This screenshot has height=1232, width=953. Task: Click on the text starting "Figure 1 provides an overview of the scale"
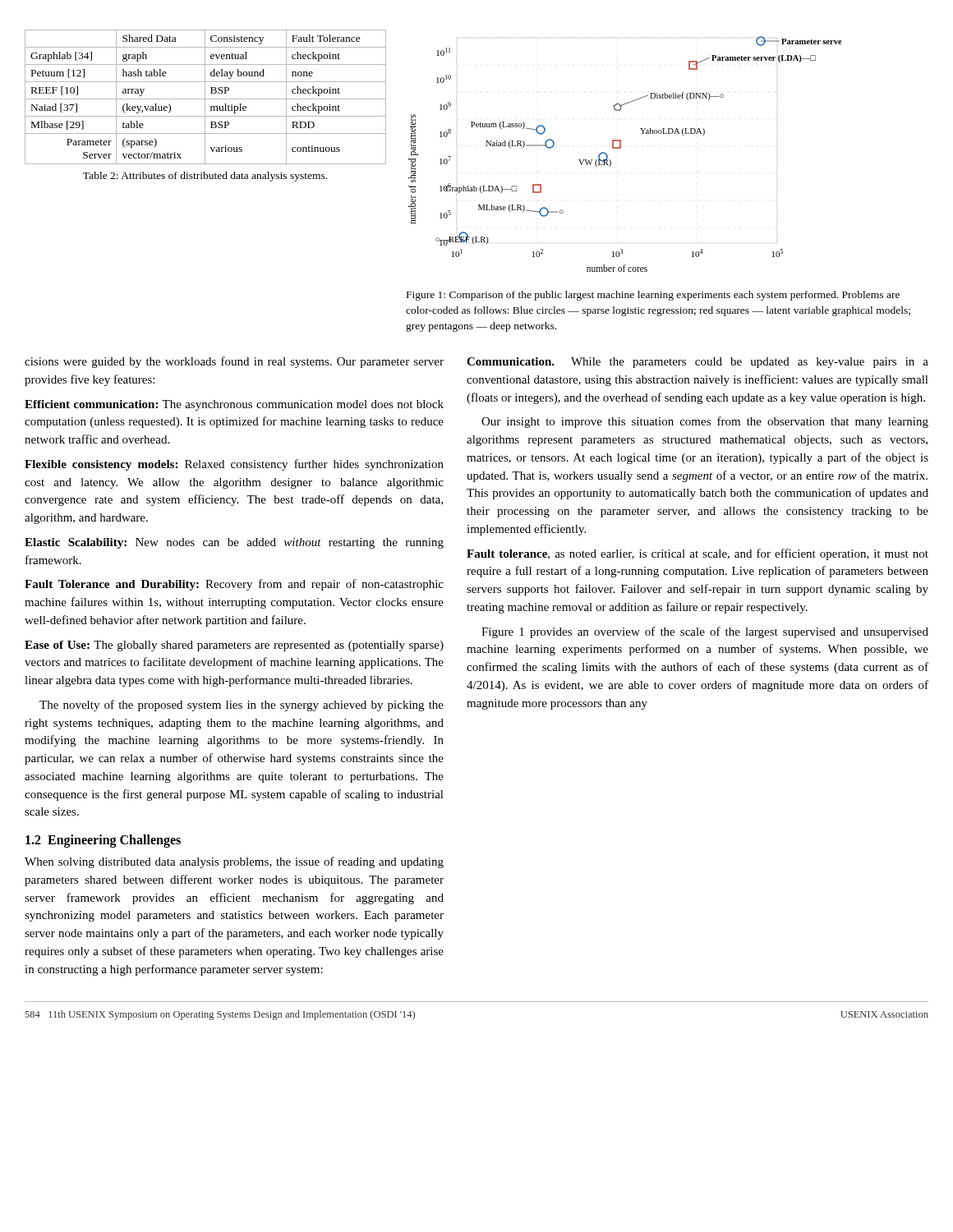(x=698, y=668)
